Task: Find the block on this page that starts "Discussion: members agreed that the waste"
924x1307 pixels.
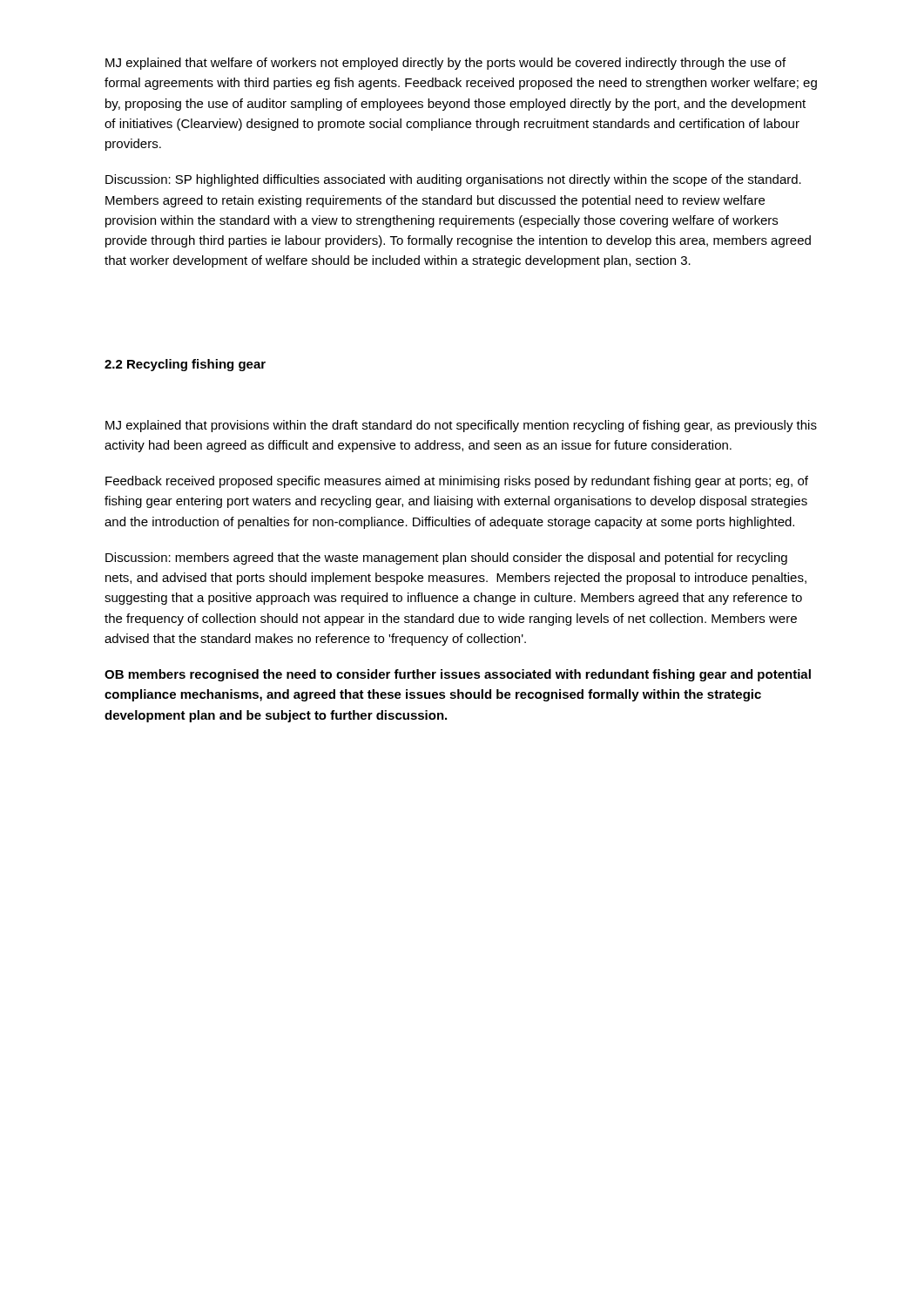Action: [x=456, y=597]
